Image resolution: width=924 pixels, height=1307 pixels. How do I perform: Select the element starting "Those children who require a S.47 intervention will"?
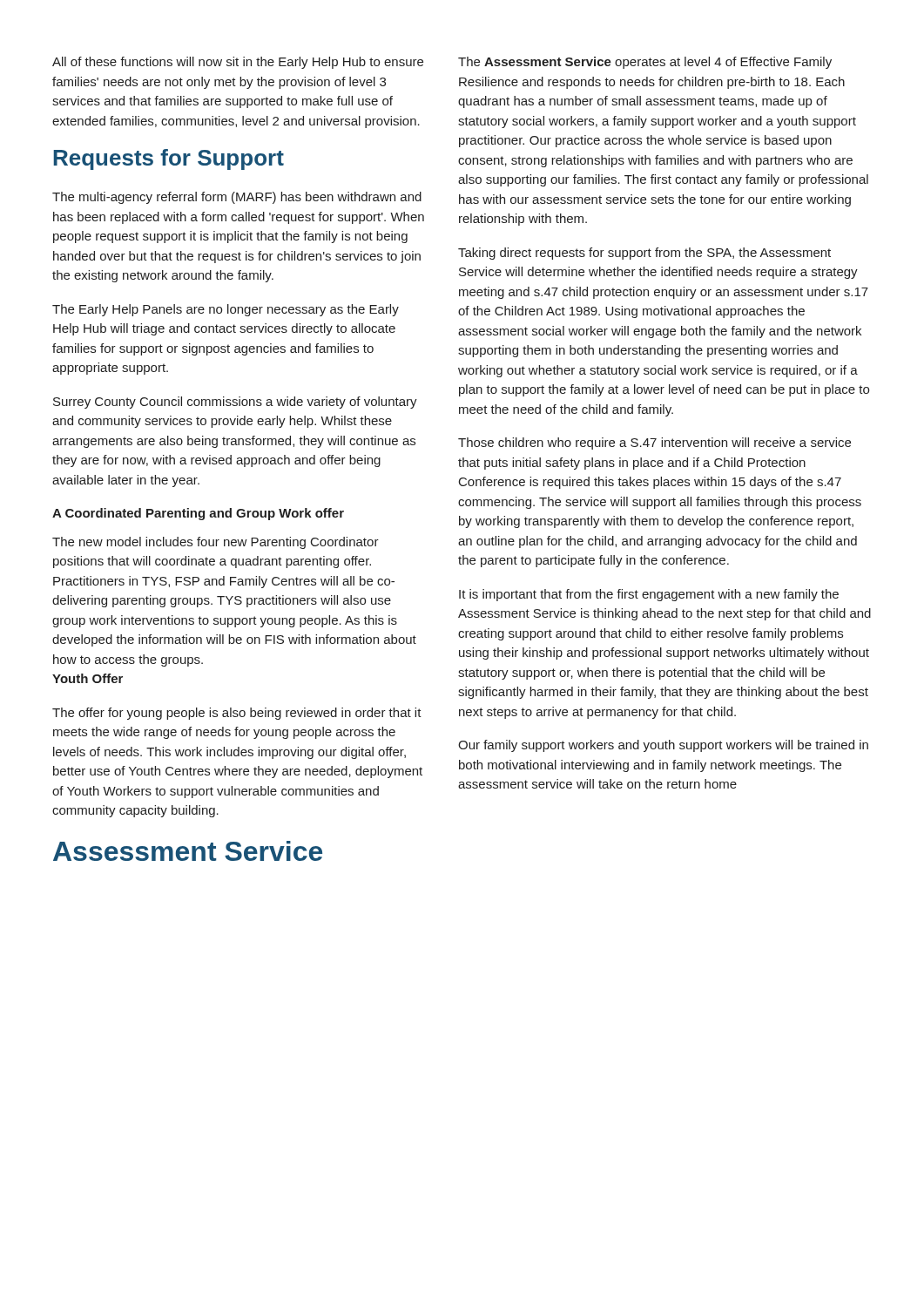pyautogui.click(x=660, y=501)
